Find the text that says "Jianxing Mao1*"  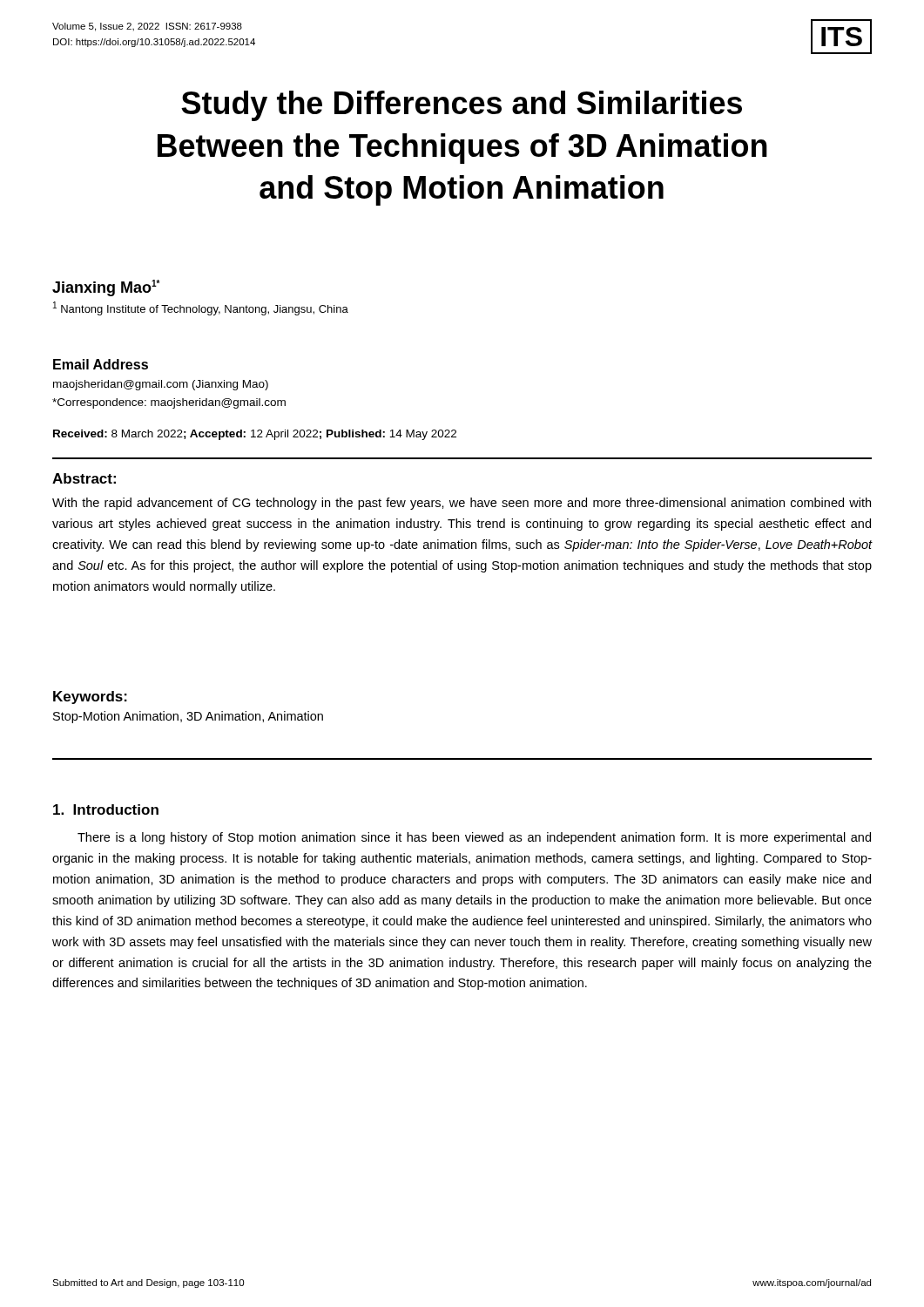pos(106,288)
